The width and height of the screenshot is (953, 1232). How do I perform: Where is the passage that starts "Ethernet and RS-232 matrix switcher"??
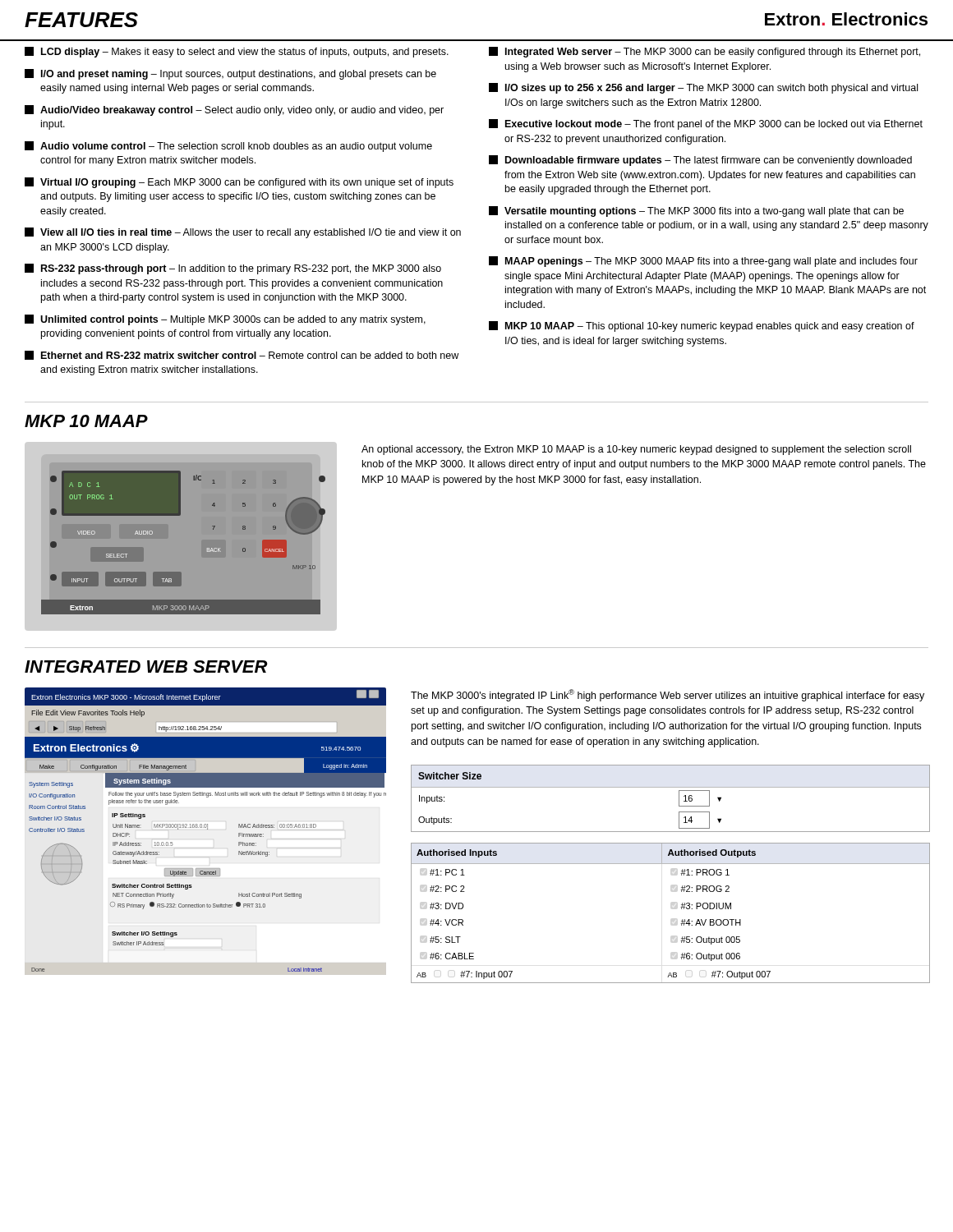244,363
